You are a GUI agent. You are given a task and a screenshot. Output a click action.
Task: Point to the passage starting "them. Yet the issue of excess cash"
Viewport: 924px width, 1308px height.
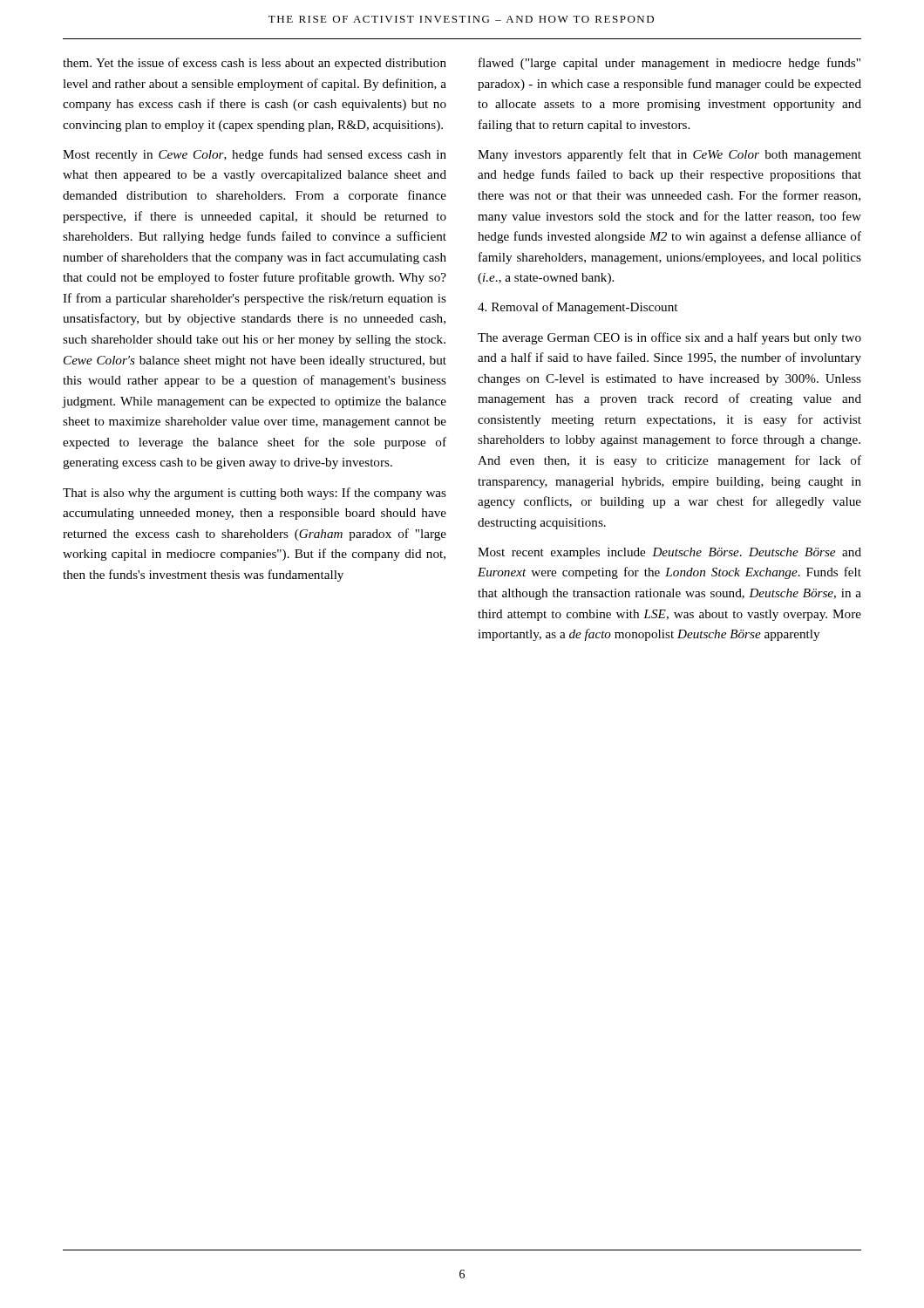coord(255,318)
